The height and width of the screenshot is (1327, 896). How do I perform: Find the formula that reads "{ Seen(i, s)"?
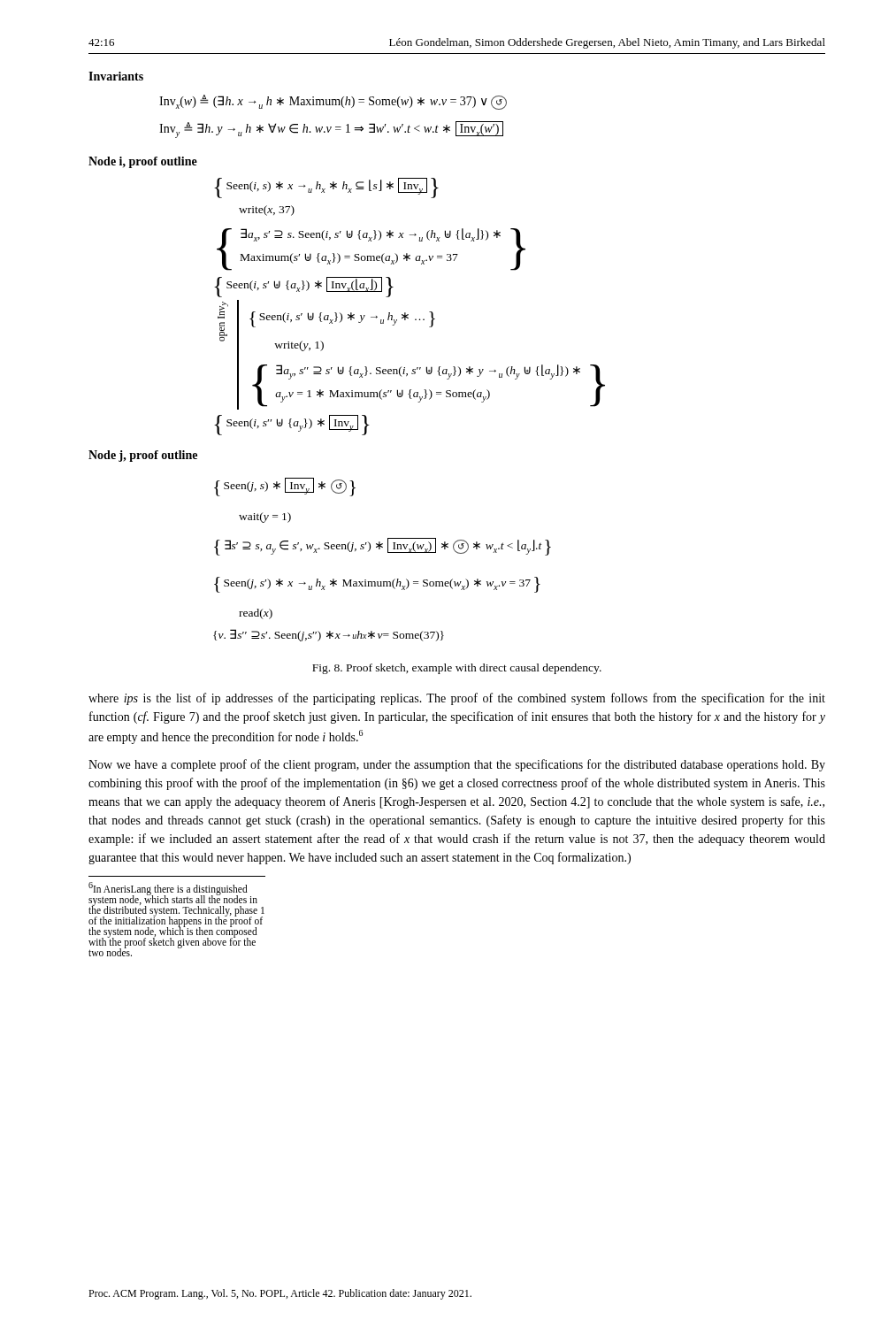click(x=326, y=188)
